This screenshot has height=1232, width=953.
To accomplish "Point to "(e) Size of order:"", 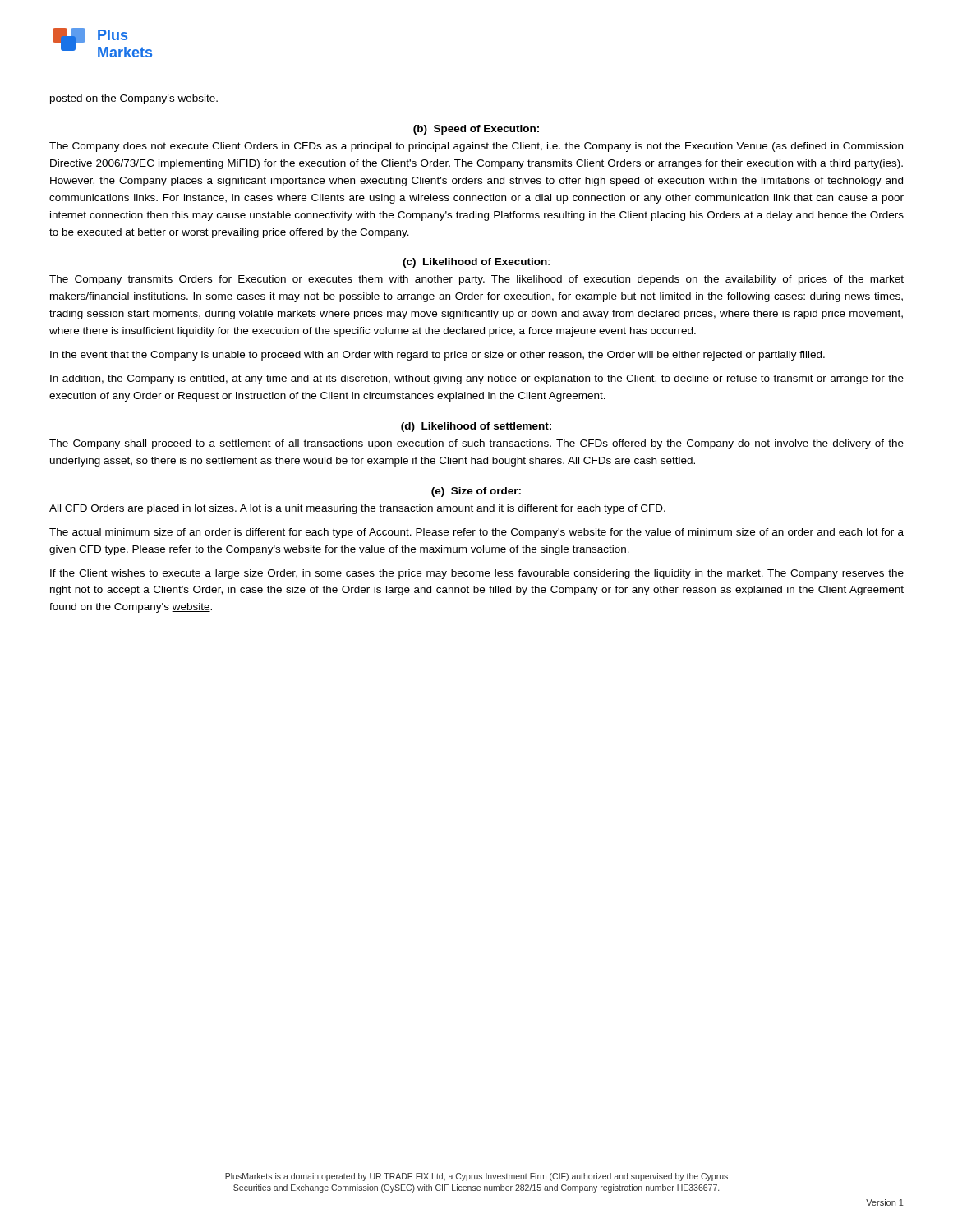I will click(476, 491).
